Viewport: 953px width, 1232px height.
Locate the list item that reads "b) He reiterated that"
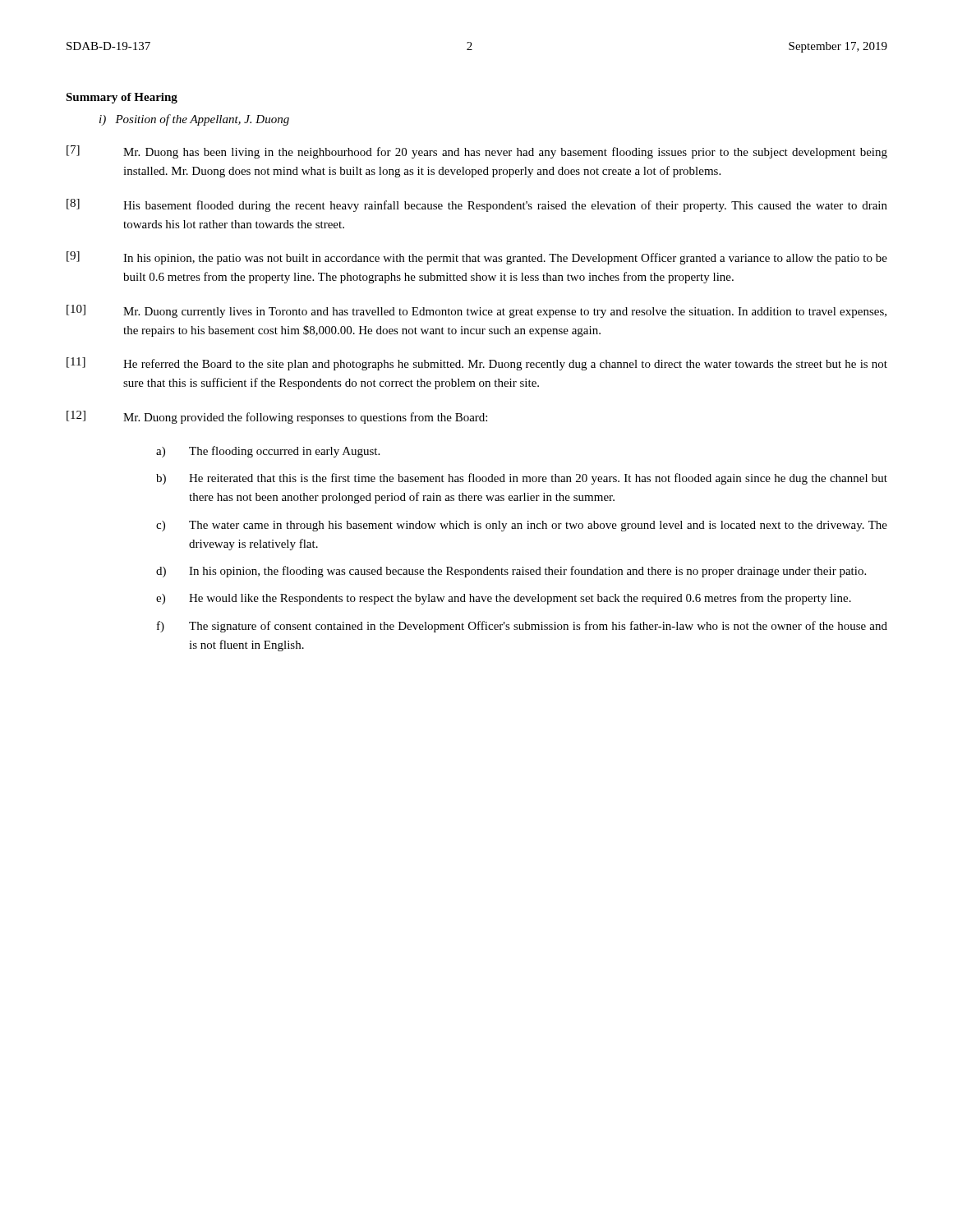[522, 488]
